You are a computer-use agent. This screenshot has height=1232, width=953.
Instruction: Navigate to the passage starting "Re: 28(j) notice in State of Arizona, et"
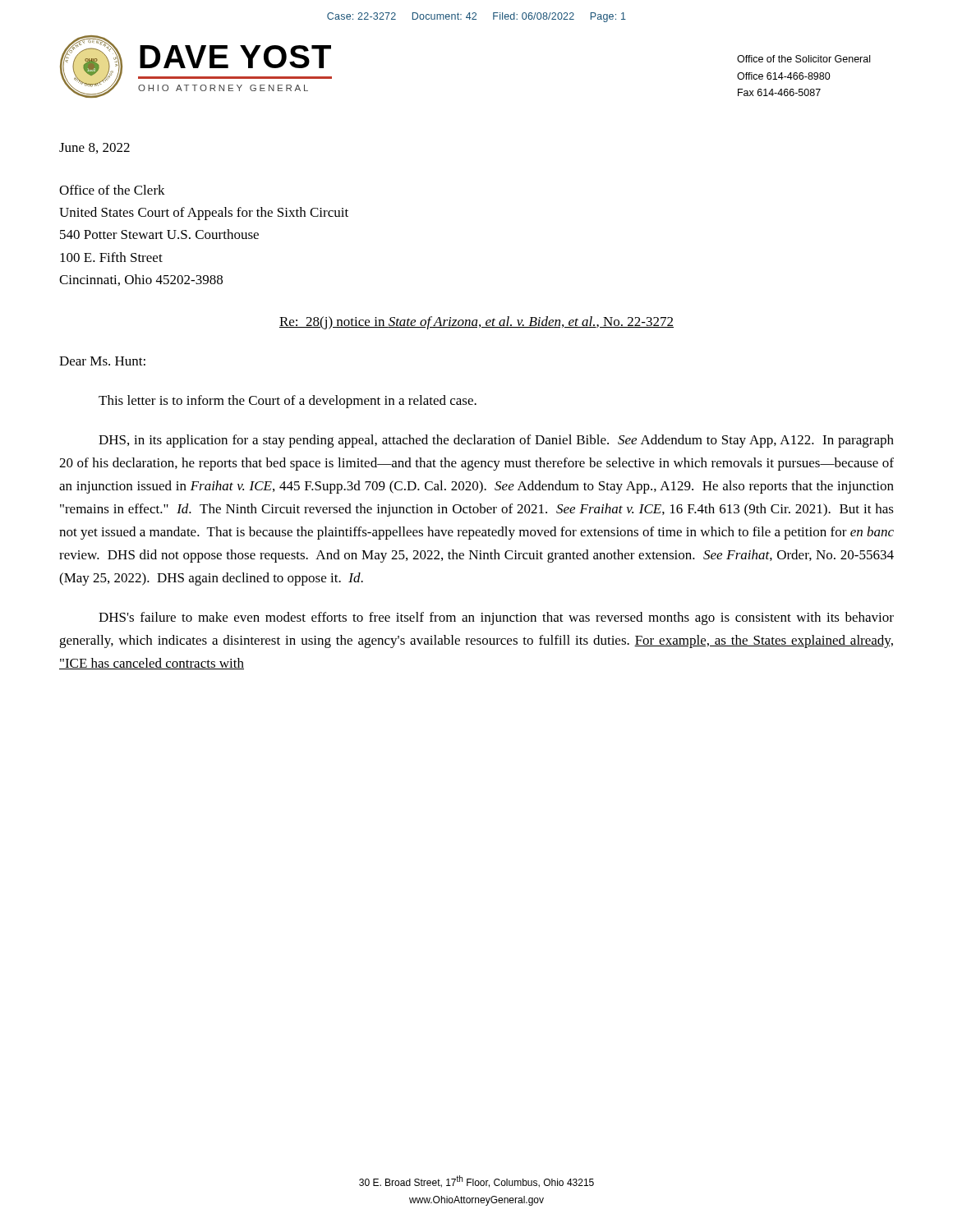476,321
